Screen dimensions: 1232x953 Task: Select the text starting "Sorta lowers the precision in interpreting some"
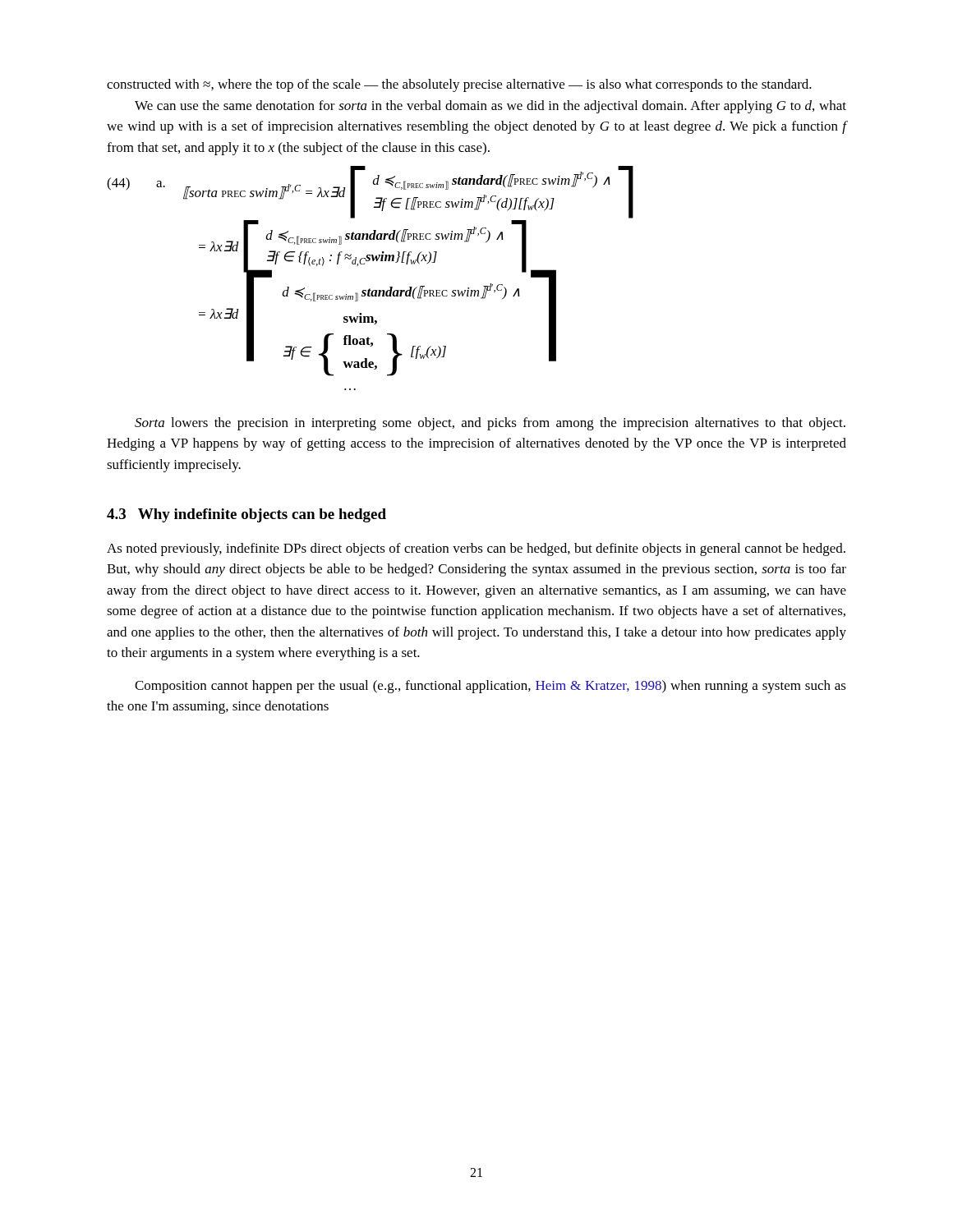tap(476, 444)
